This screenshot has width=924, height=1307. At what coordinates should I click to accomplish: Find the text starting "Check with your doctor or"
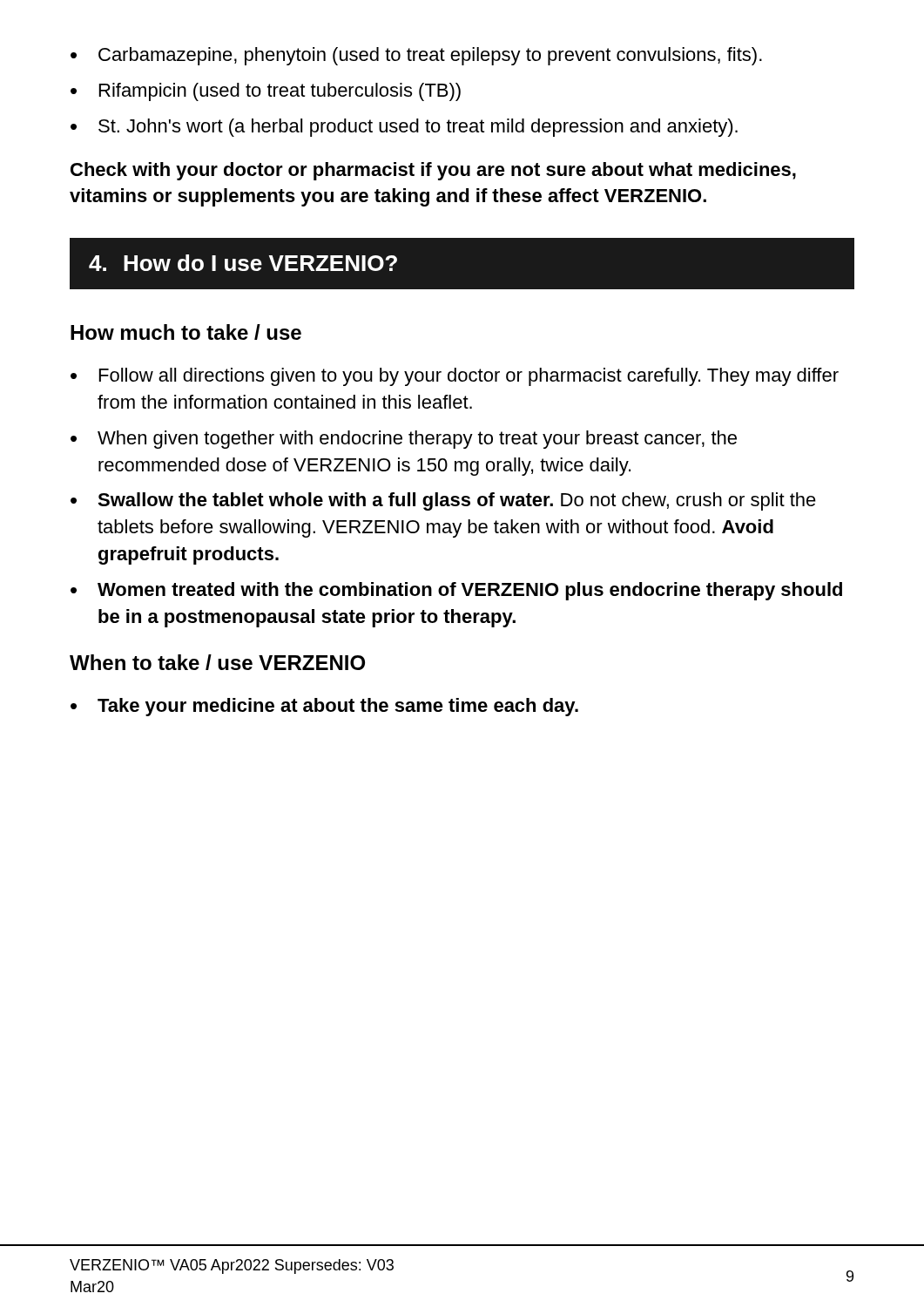(x=433, y=182)
